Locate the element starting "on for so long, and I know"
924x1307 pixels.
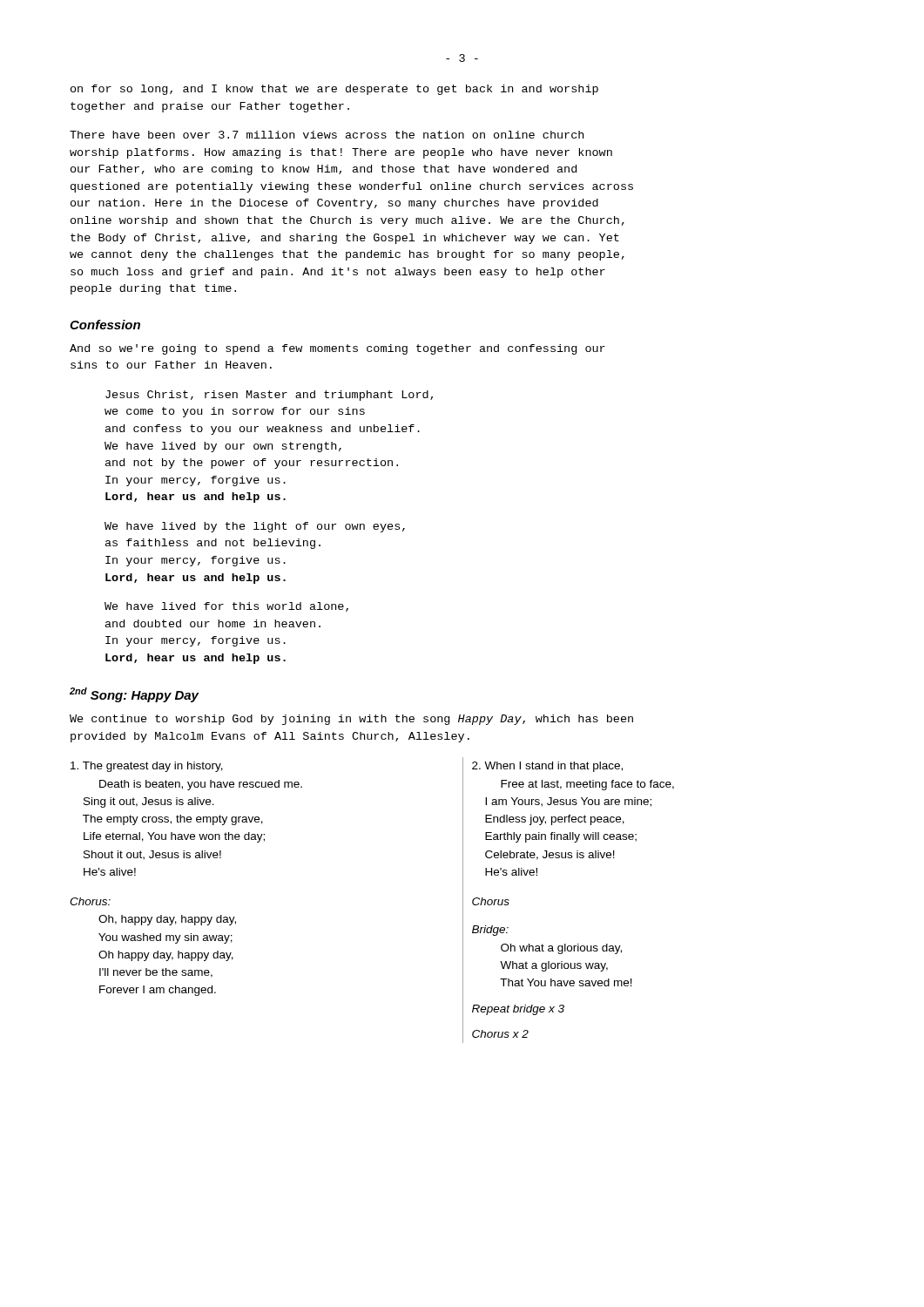pos(334,98)
